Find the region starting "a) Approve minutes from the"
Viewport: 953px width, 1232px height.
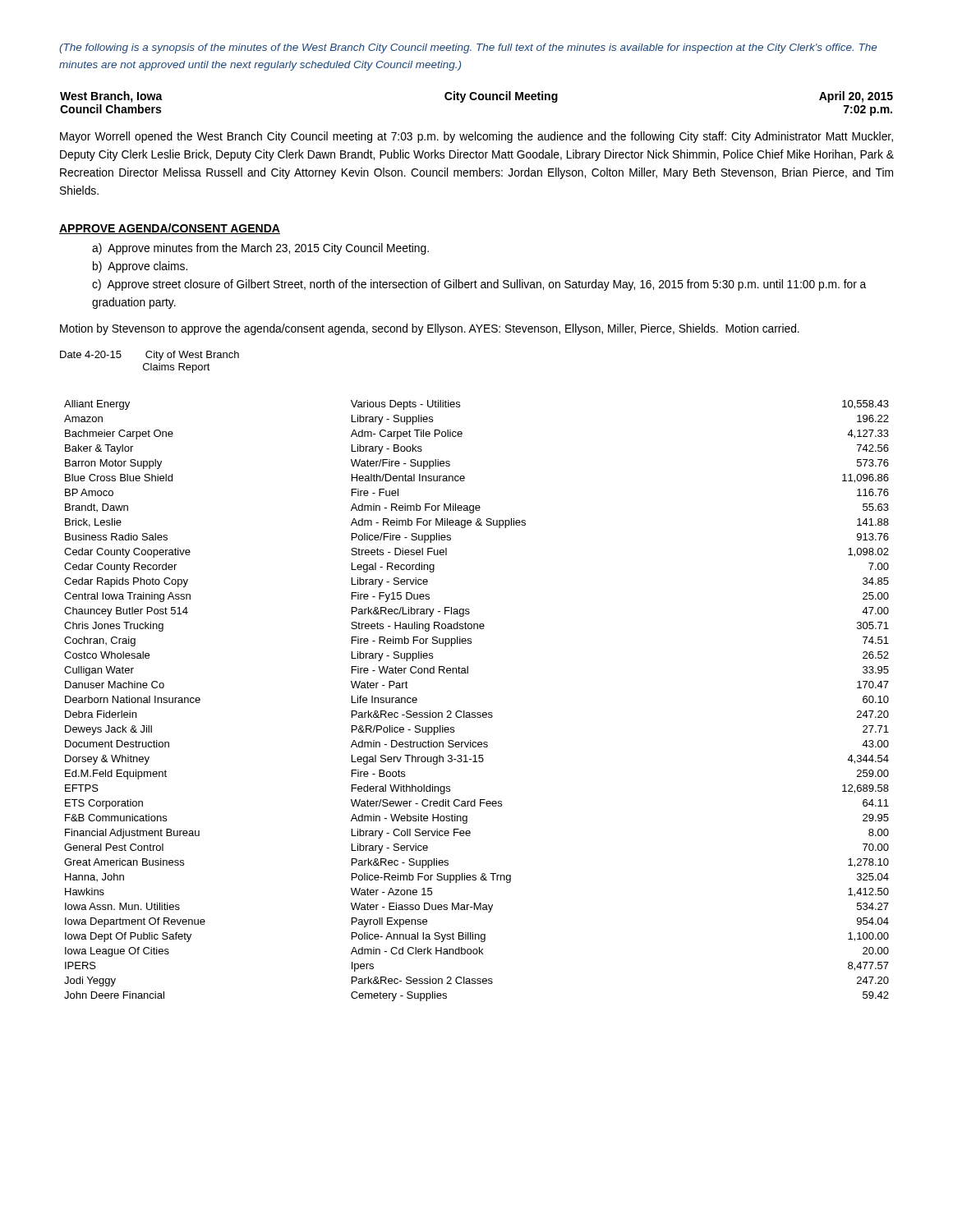[x=261, y=248]
